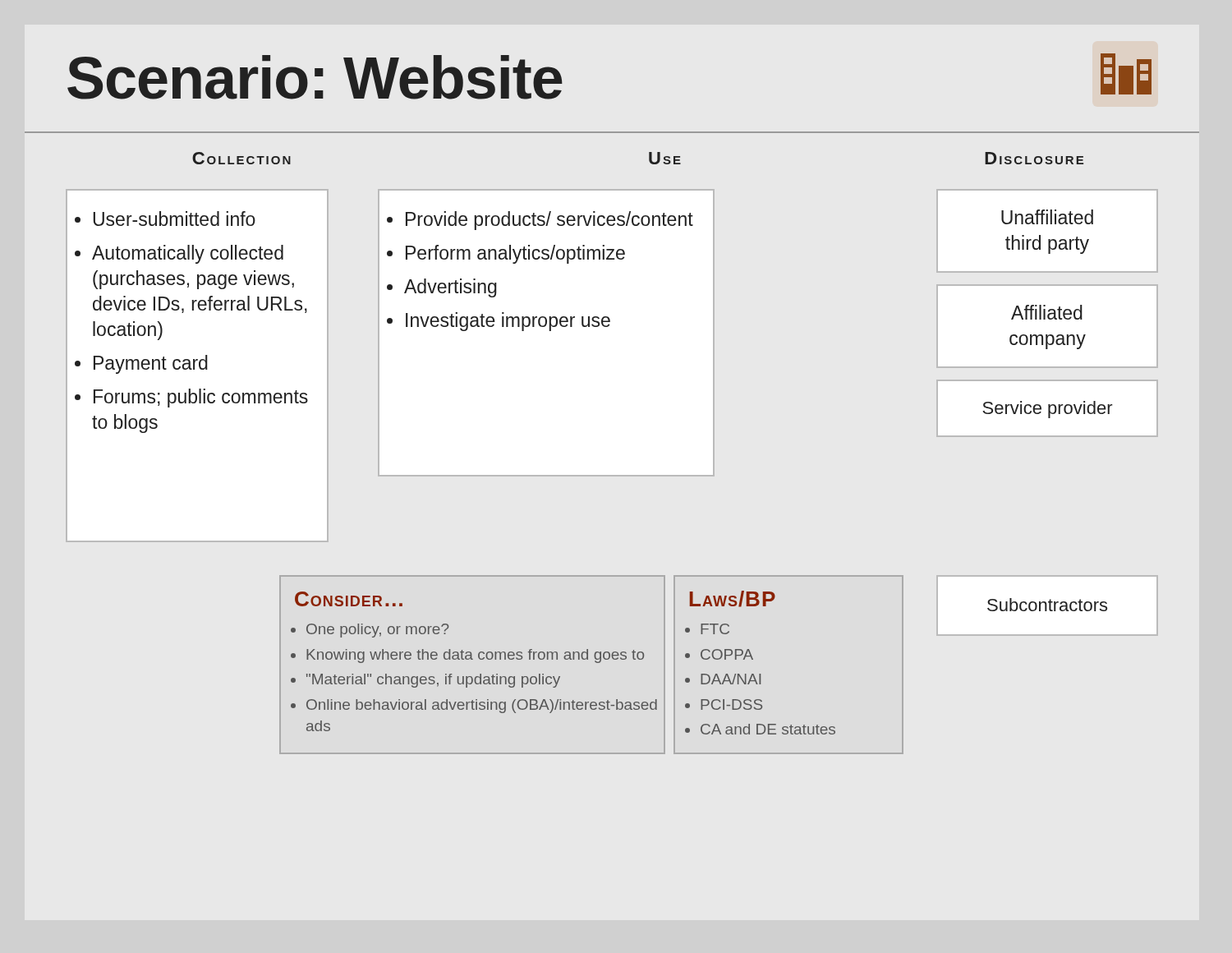Screen dimensions: 953x1232
Task: Select the element starting "Knowing where the data comes"
Action: pos(475,654)
